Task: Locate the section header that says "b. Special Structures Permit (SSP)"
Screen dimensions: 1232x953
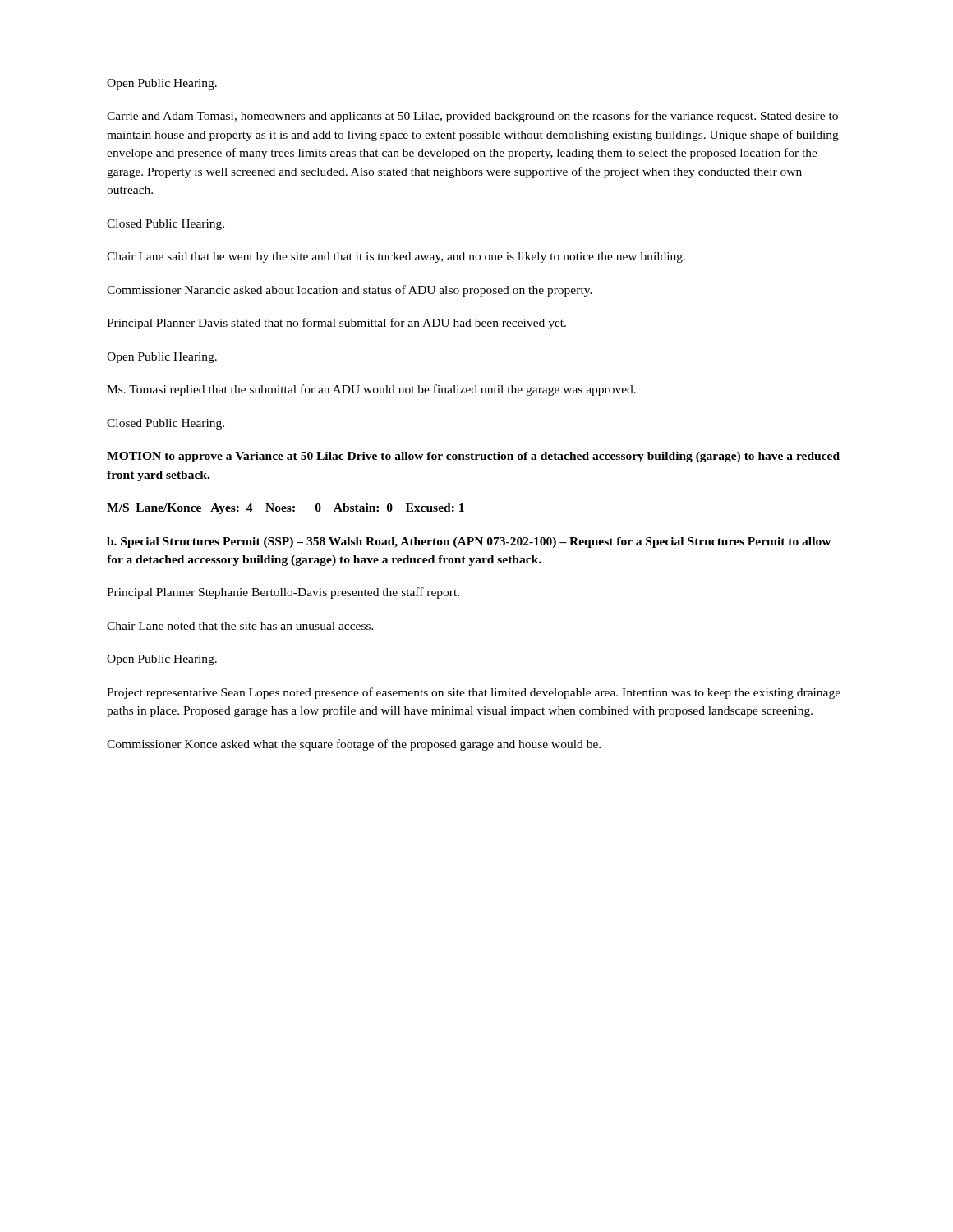Action: tap(469, 550)
